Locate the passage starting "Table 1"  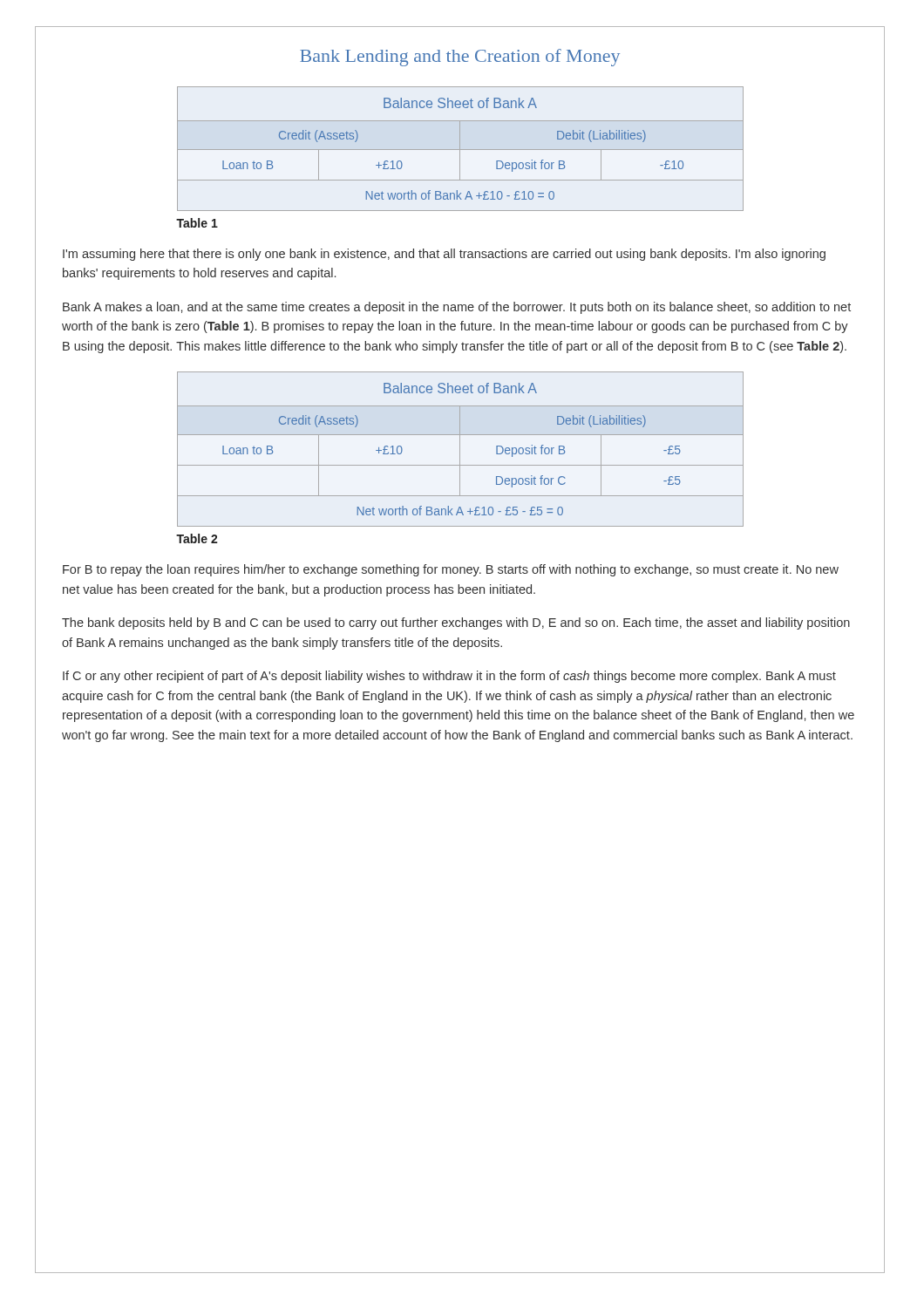(x=197, y=223)
